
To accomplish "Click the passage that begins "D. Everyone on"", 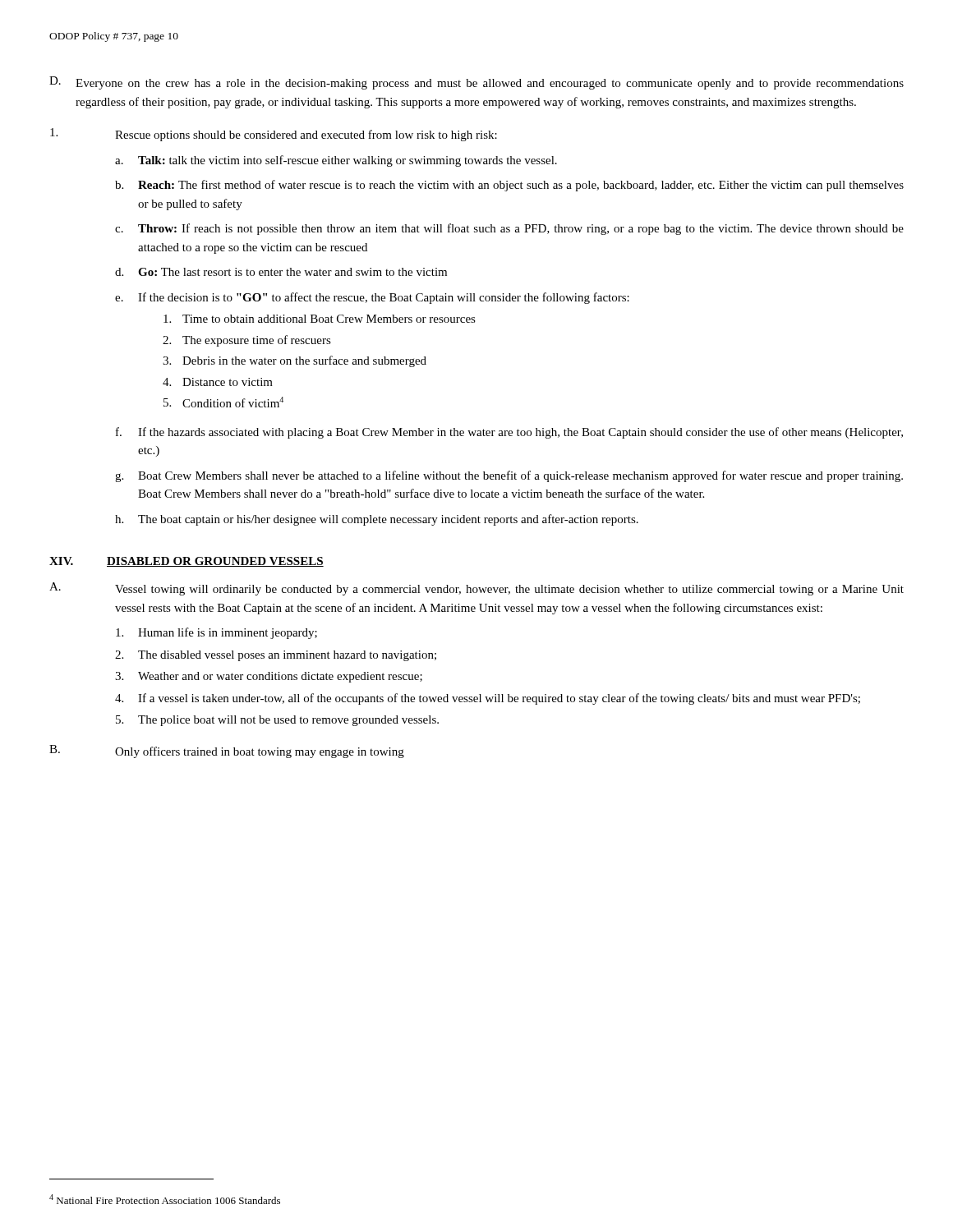I will (x=476, y=92).
